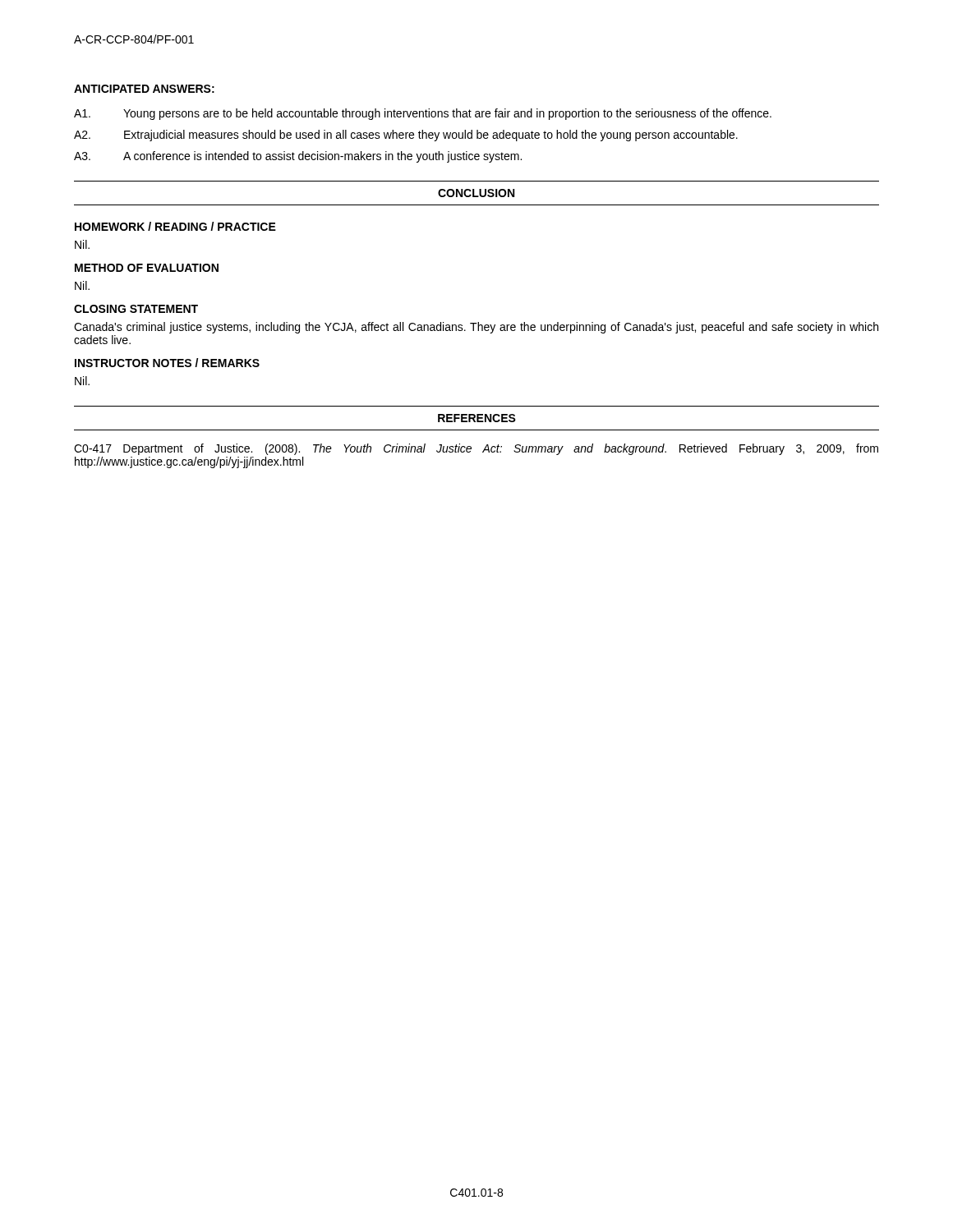Click on the section header containing "ANTICIPATED ANSWERS:"

[x=144, y=89]
